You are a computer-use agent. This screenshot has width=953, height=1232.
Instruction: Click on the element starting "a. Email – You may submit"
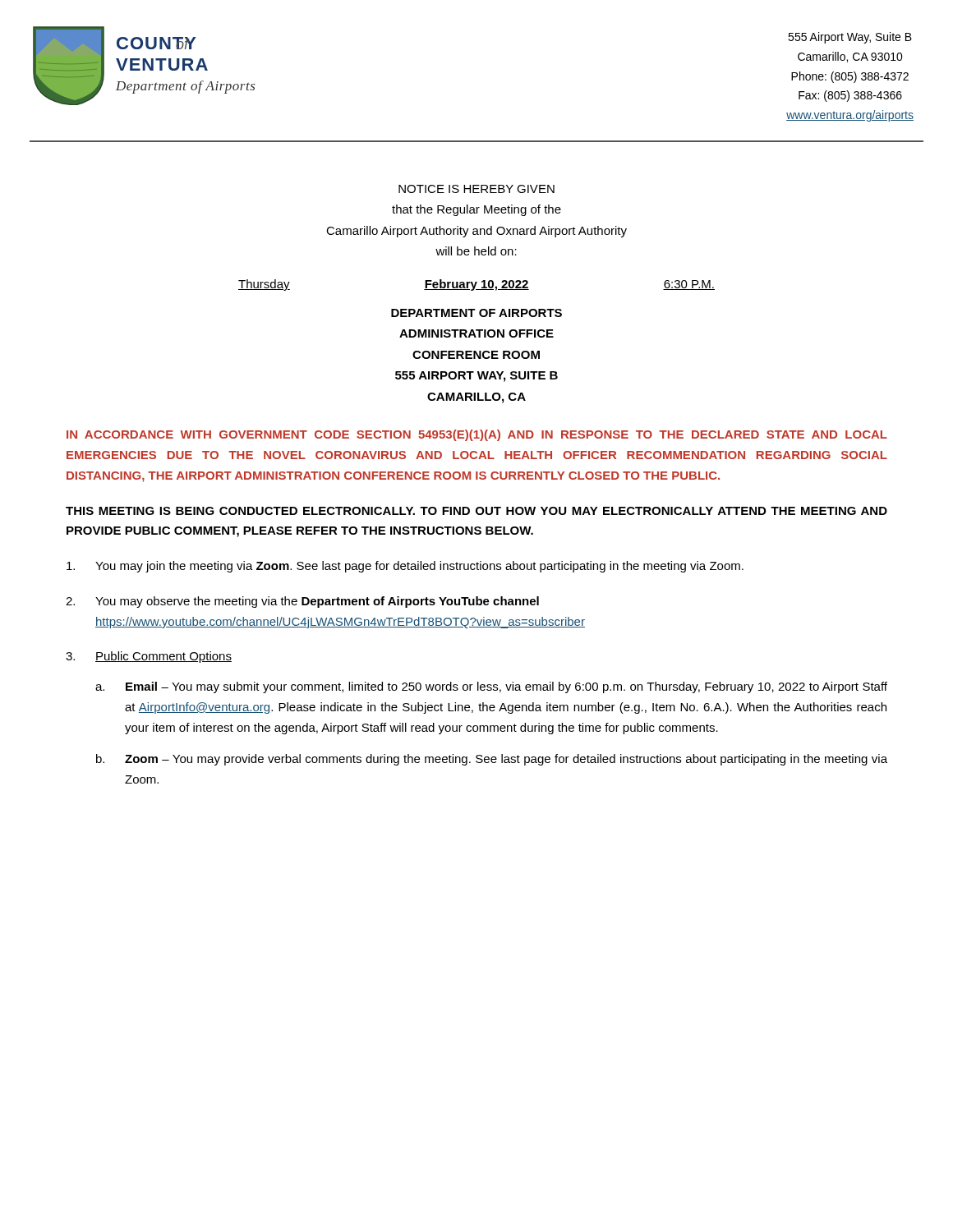point(491,707)
